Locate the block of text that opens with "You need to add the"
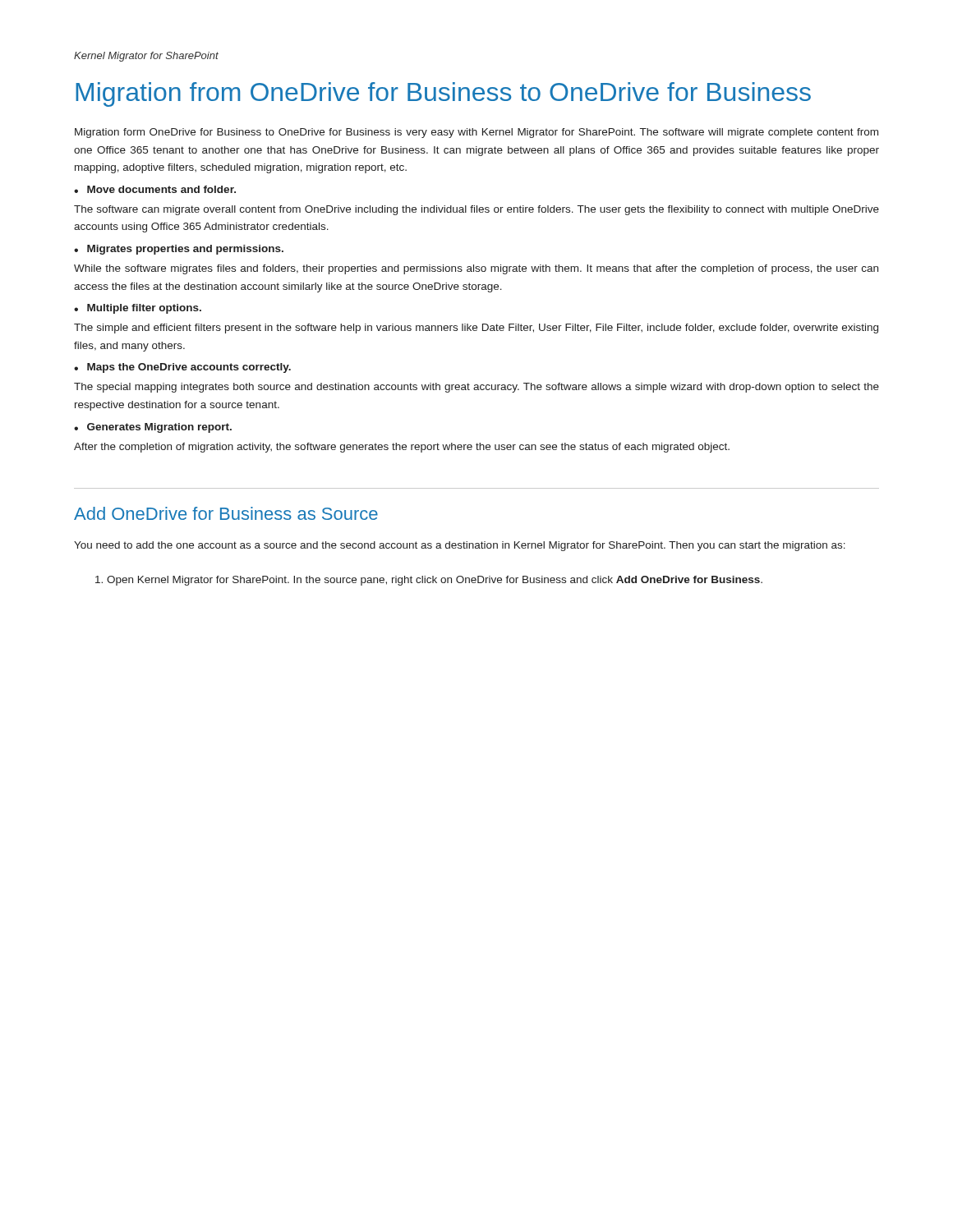Screen dimensions: 1232x953 pos(460,545)
